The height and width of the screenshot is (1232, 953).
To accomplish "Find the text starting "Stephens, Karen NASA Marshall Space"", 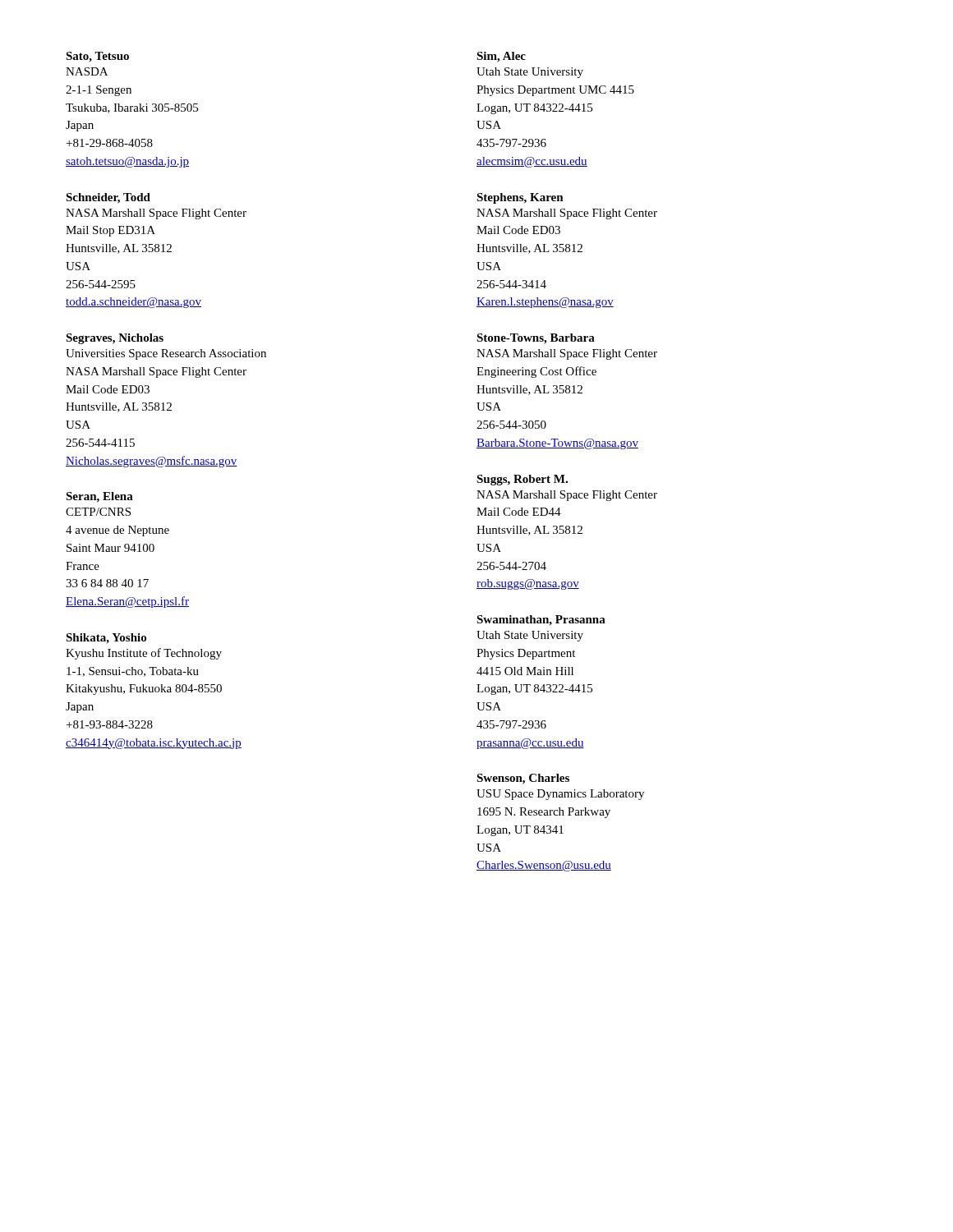I will 520,198.
